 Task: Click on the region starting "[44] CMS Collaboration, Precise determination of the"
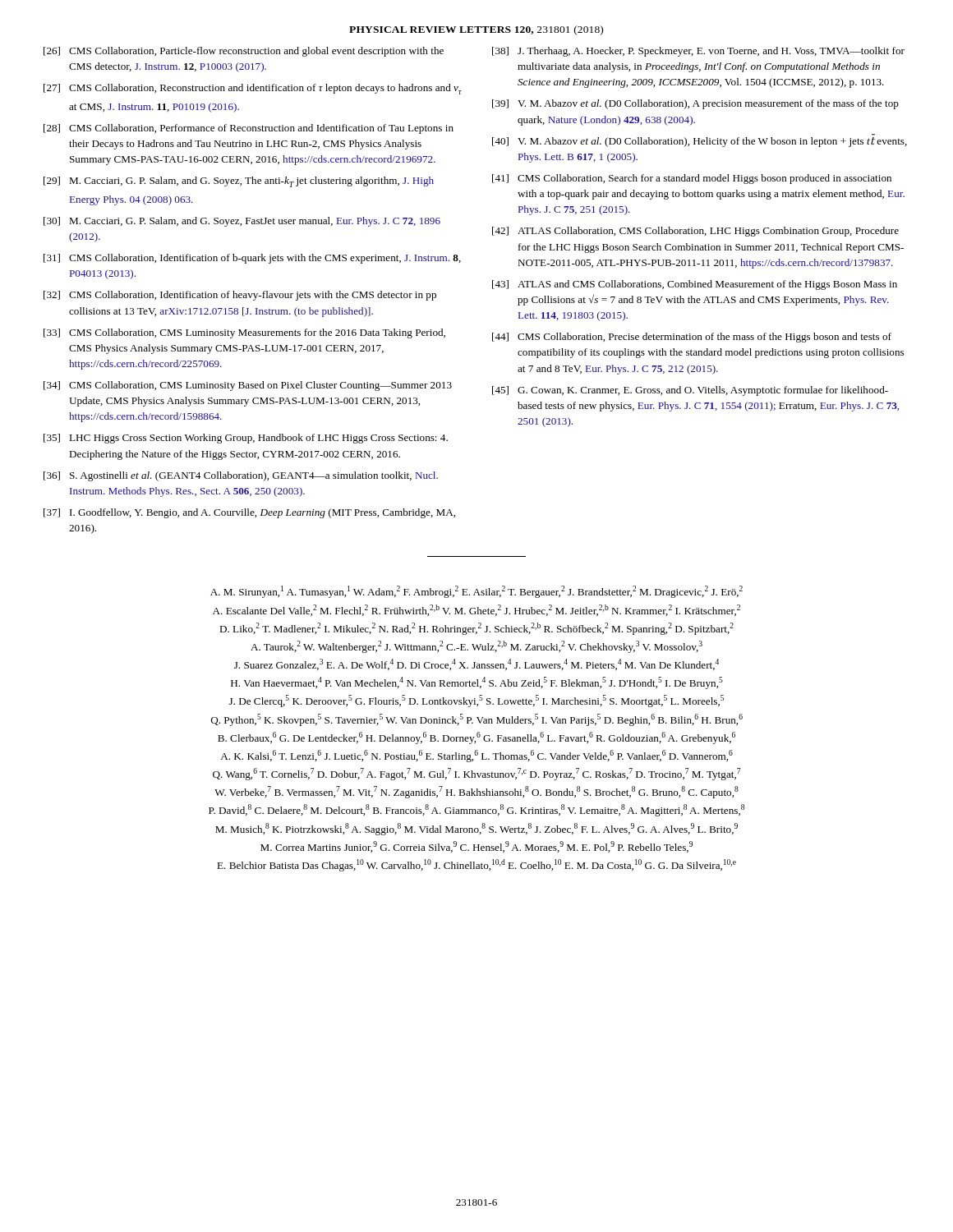pos(701,352)
